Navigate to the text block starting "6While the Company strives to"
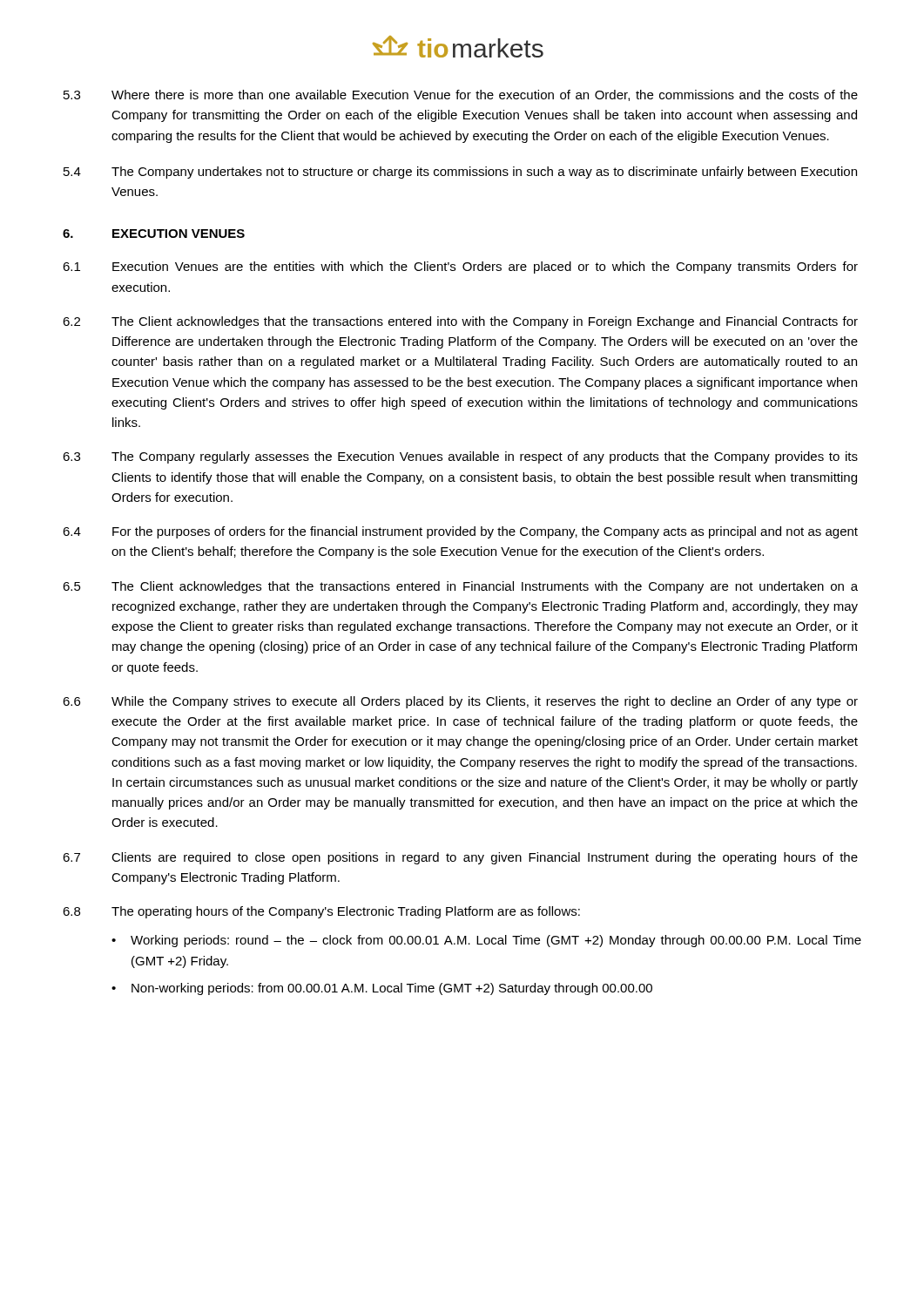This screenshot has height=1307, width=924. coord(462,762)
